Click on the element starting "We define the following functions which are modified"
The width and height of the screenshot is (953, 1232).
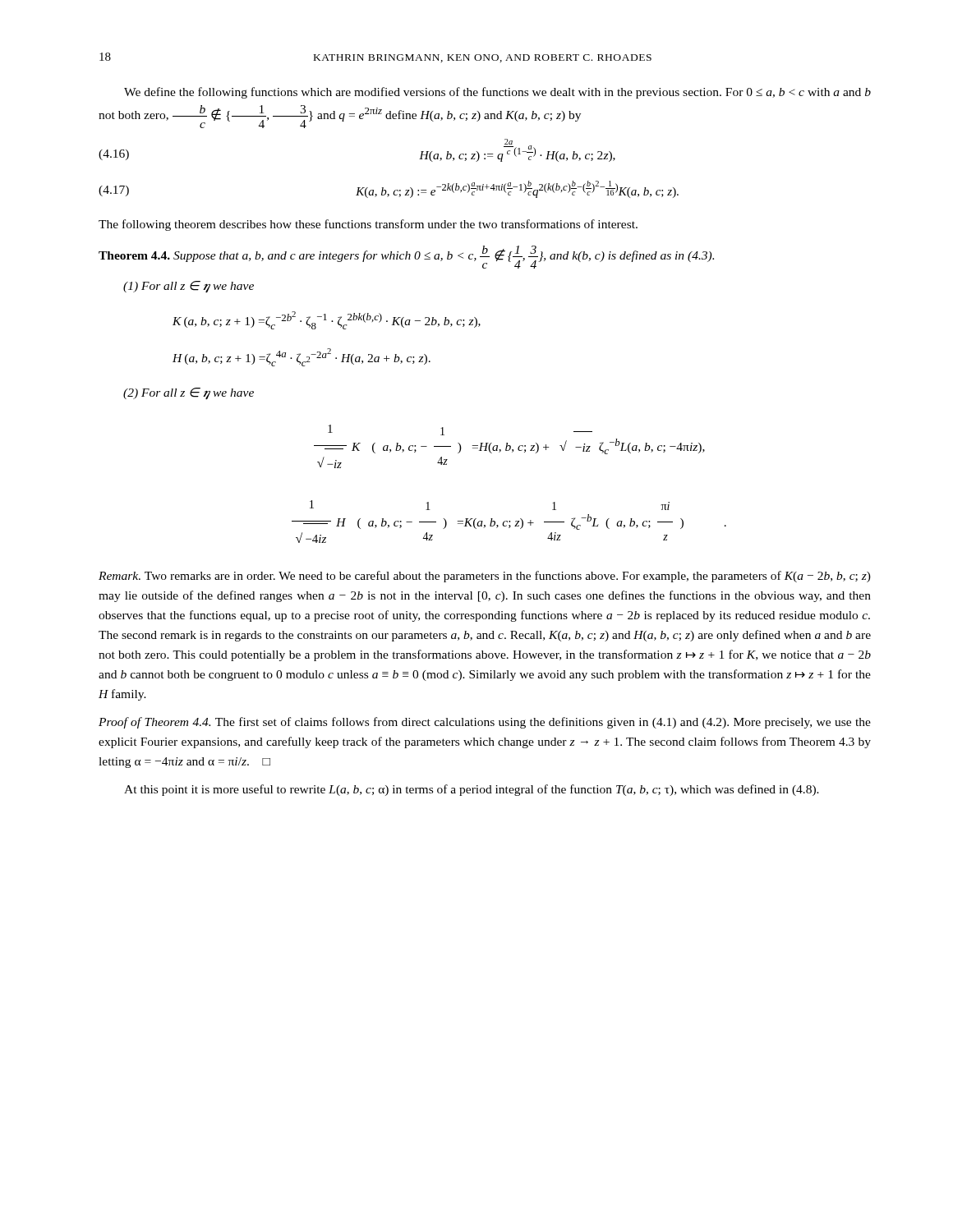click(x=485, y=106)
